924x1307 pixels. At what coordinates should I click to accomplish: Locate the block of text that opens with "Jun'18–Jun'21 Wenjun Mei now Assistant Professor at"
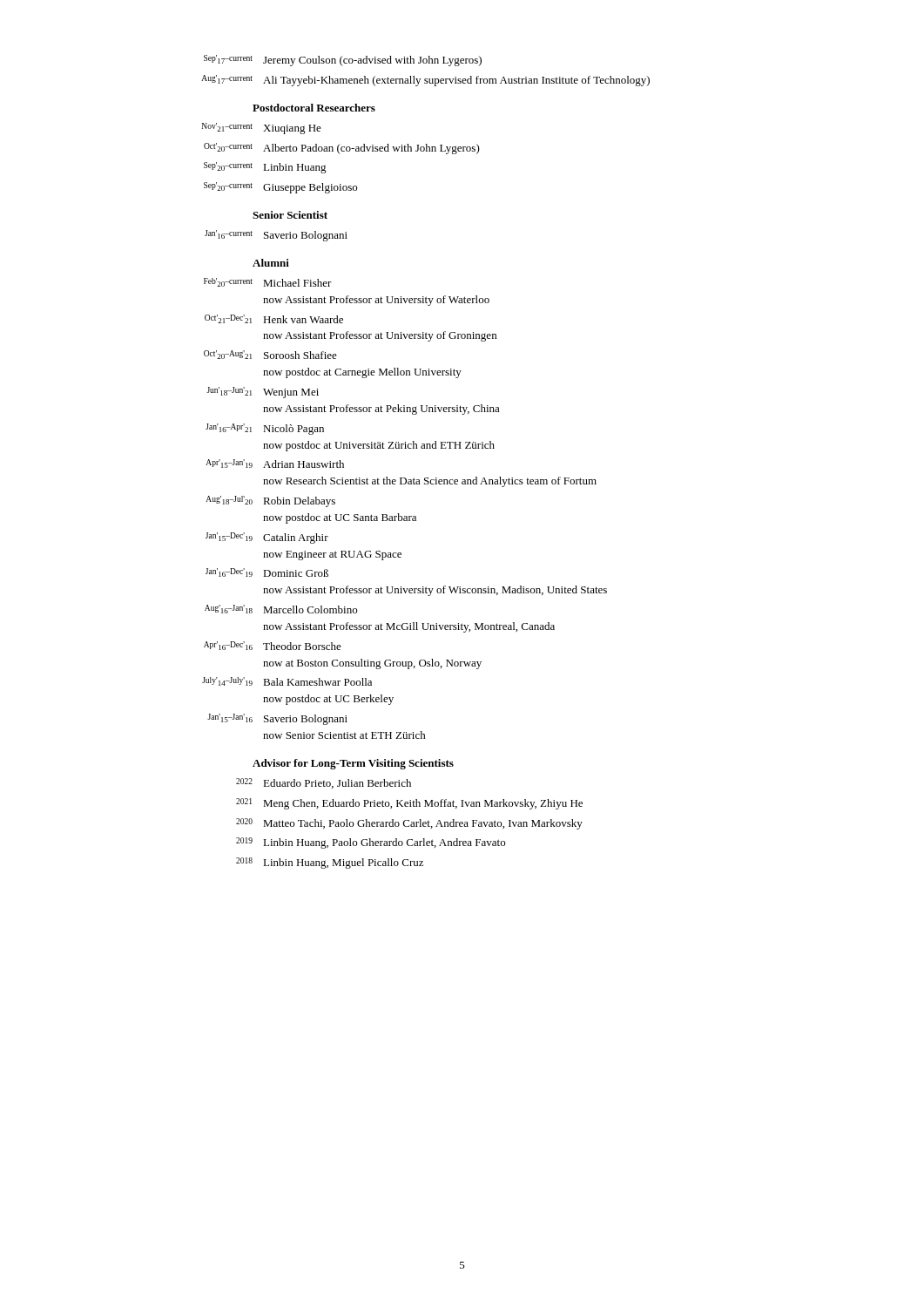[503, 401]
